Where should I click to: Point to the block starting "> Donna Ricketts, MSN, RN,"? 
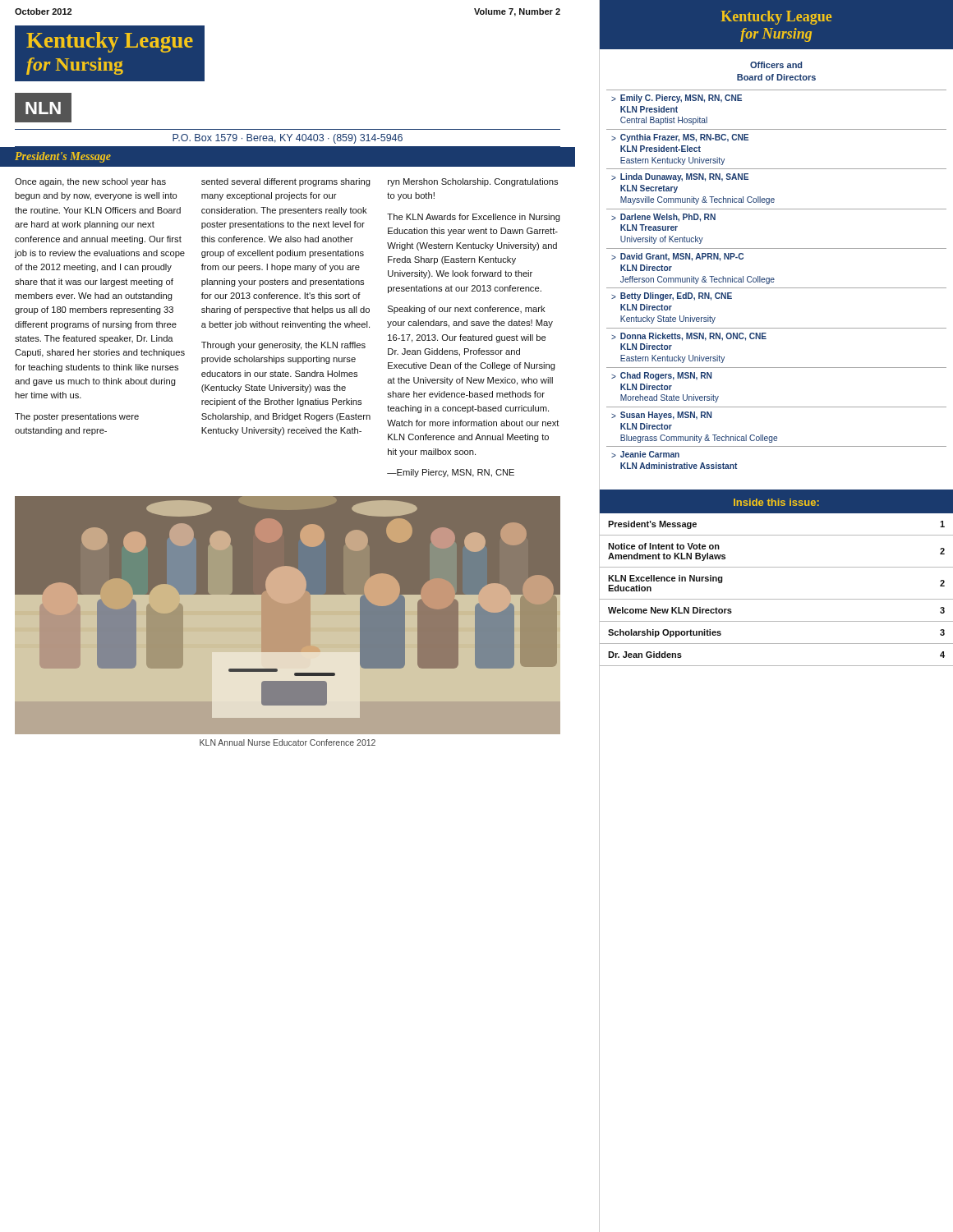click(689, 348)
